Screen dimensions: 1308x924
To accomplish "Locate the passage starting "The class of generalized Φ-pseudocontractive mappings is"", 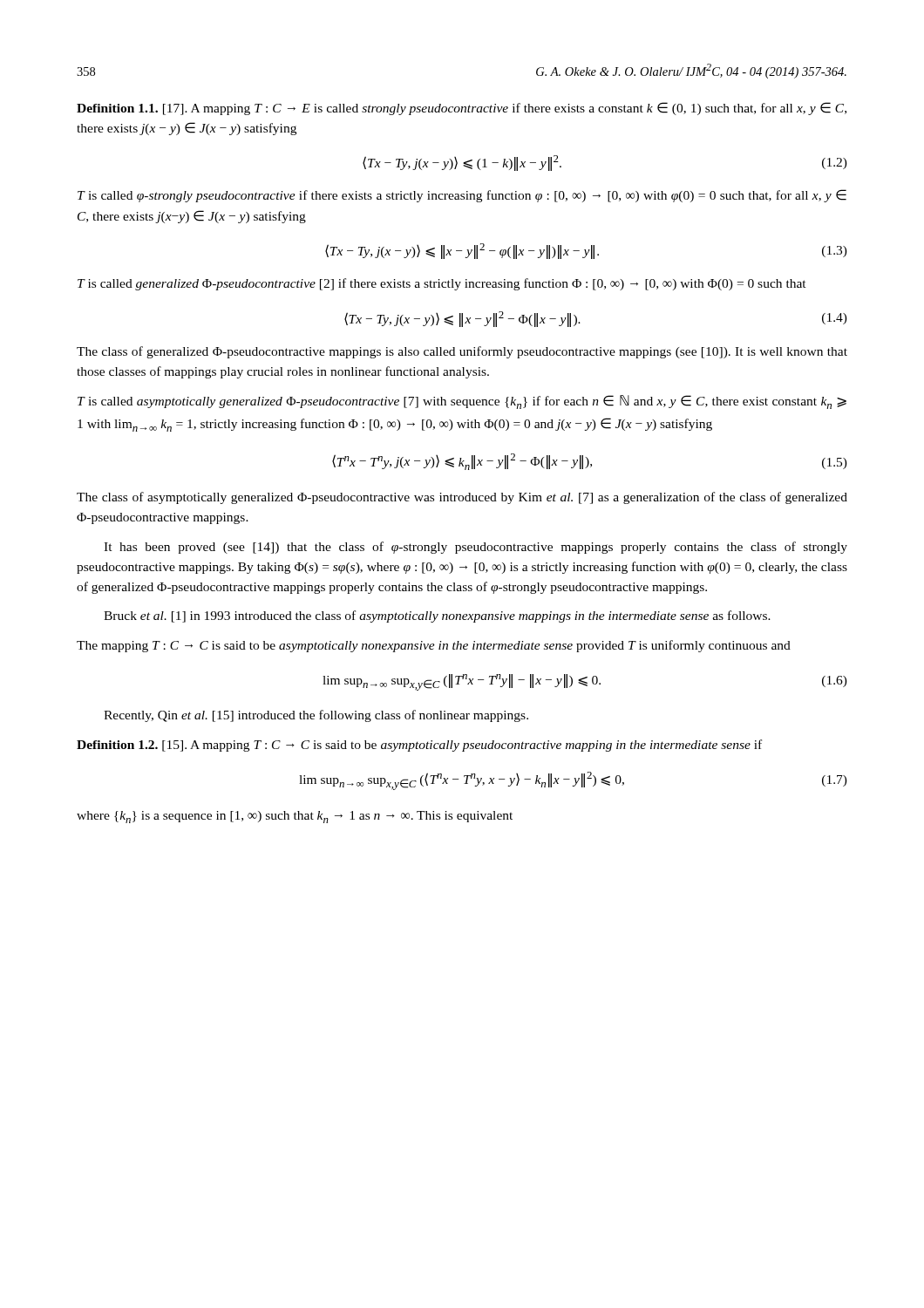I will tap(462, 361).
